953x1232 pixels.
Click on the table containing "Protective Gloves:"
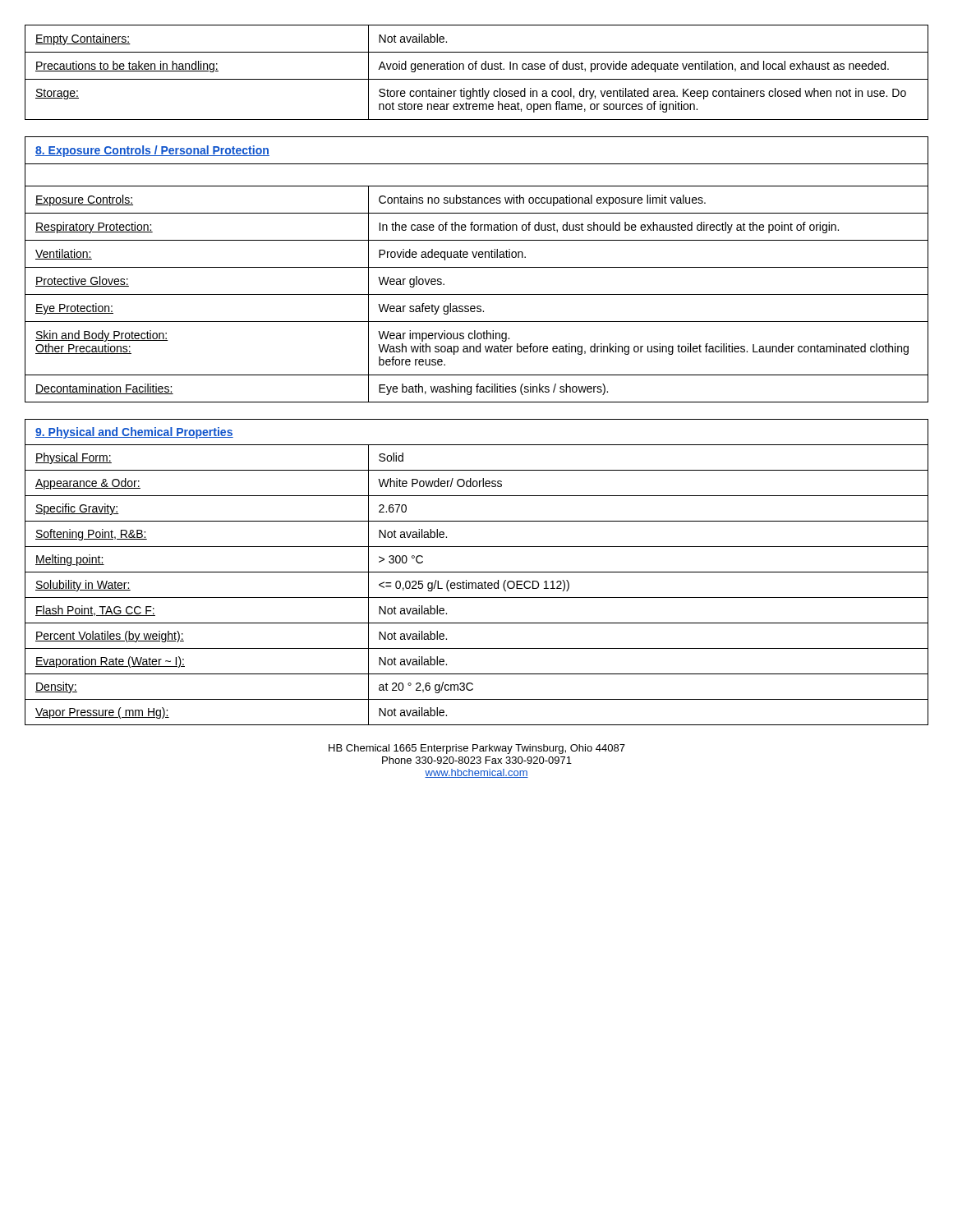476,269
